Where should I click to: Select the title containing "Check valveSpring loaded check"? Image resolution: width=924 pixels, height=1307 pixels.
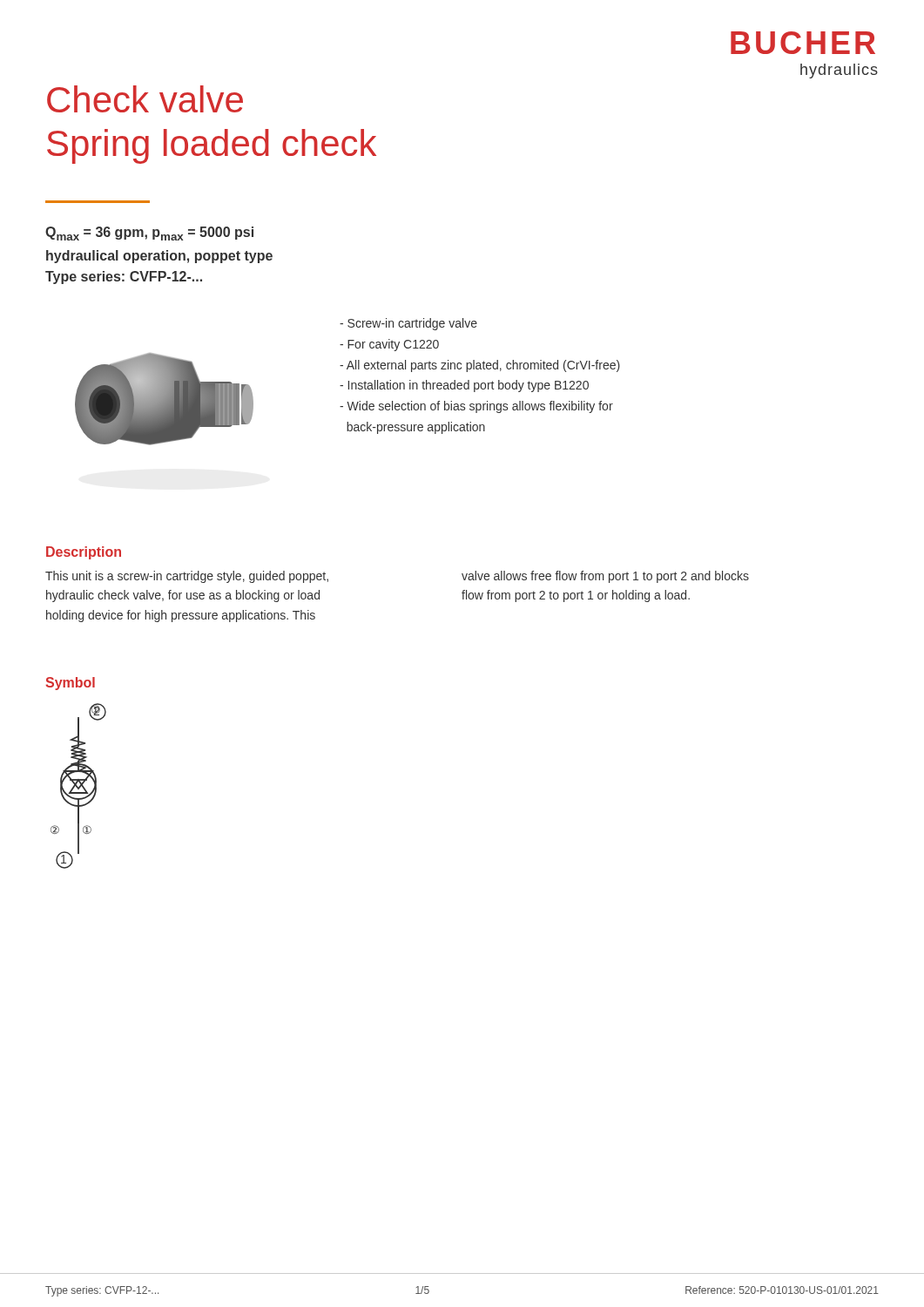point(211,122)
